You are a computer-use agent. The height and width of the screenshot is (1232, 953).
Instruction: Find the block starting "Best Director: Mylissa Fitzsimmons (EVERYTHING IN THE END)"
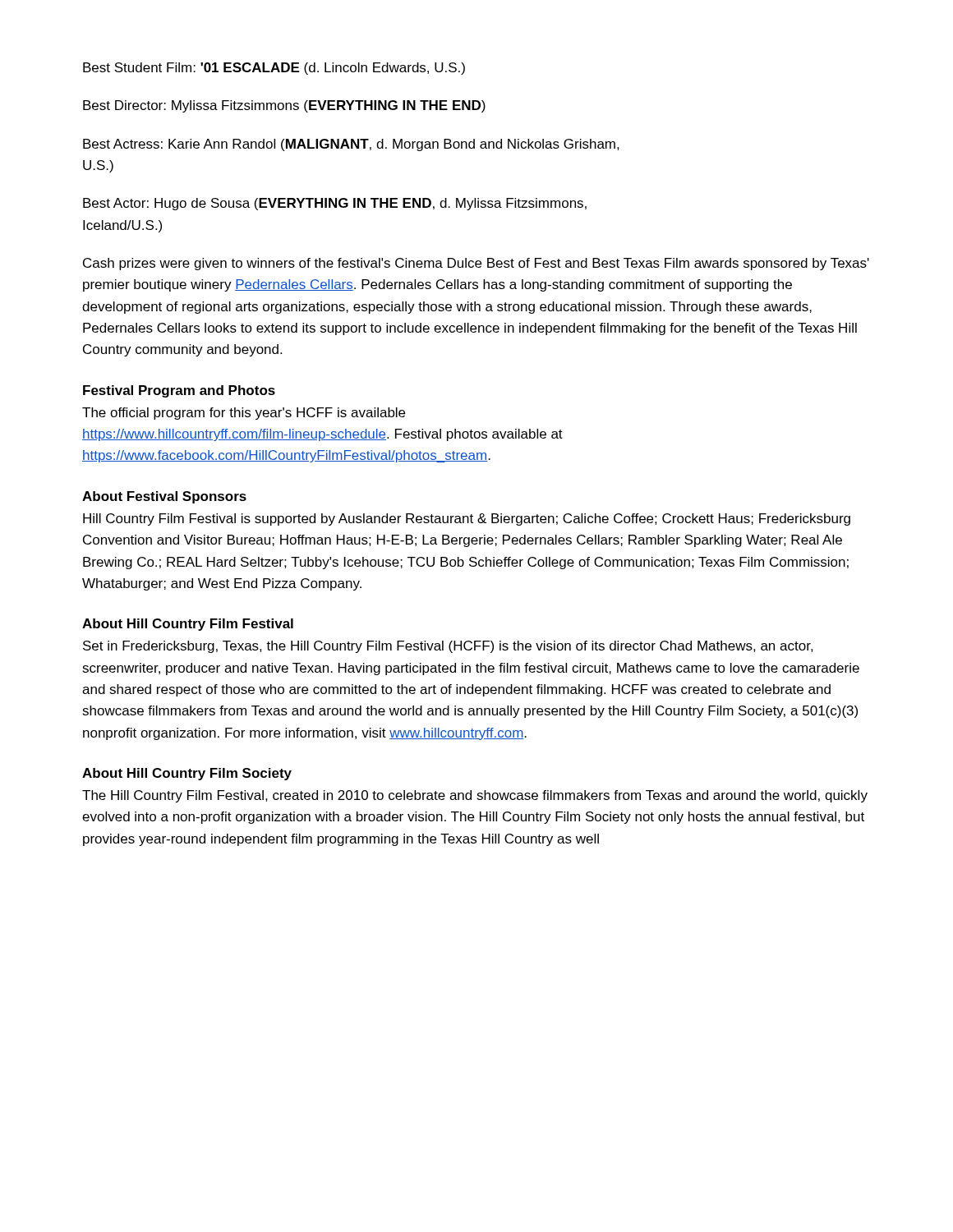476,106
